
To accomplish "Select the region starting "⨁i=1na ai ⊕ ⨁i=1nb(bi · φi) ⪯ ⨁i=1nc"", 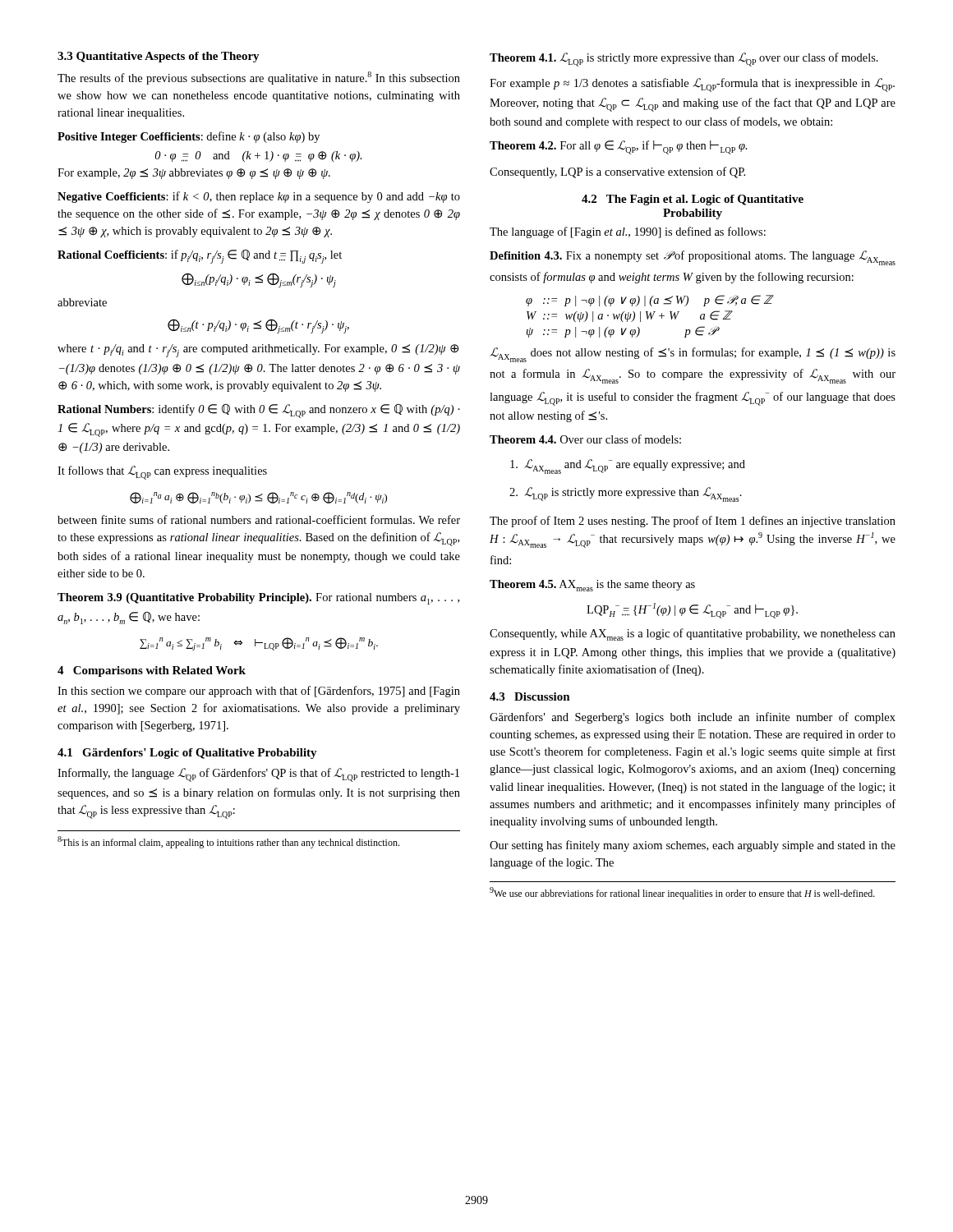I will point(259,497).
